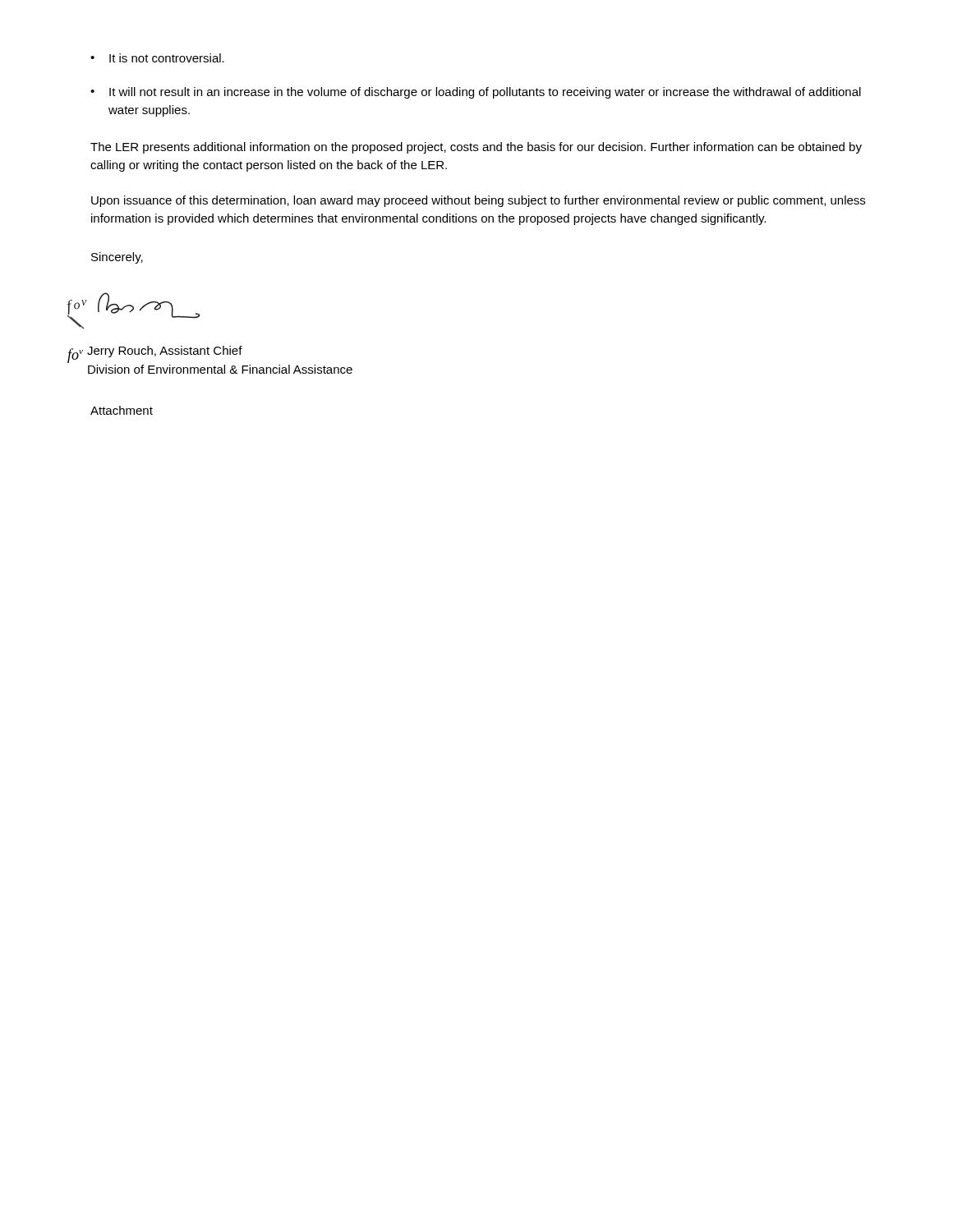Find the text block that reads "Upon issuance of this"
The image size is (953, 1232).
[x=478, y=209]
